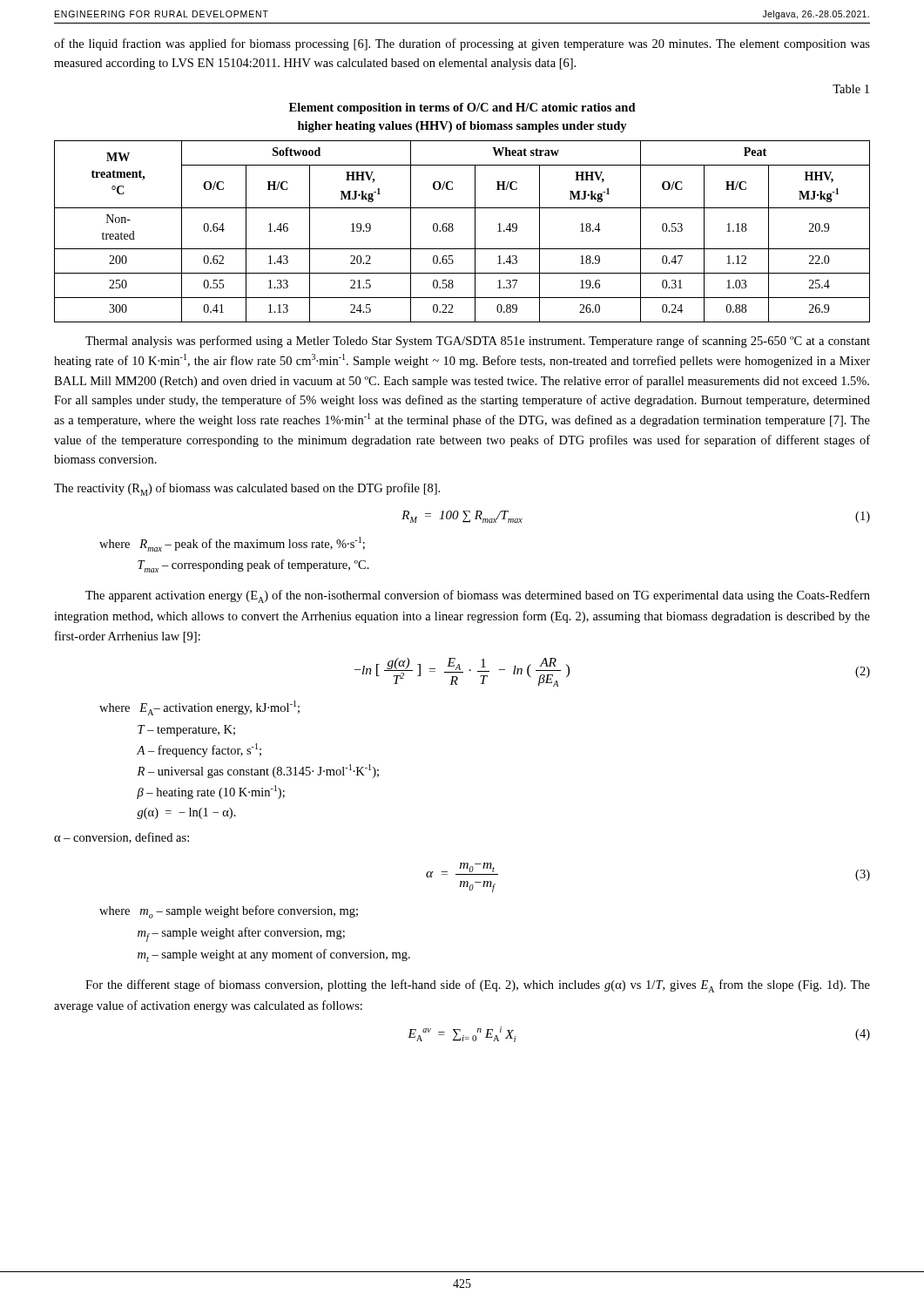The image size is (924, 1307).
Task: Click the table
Action: pyautogui.click(x=462, y=231)
